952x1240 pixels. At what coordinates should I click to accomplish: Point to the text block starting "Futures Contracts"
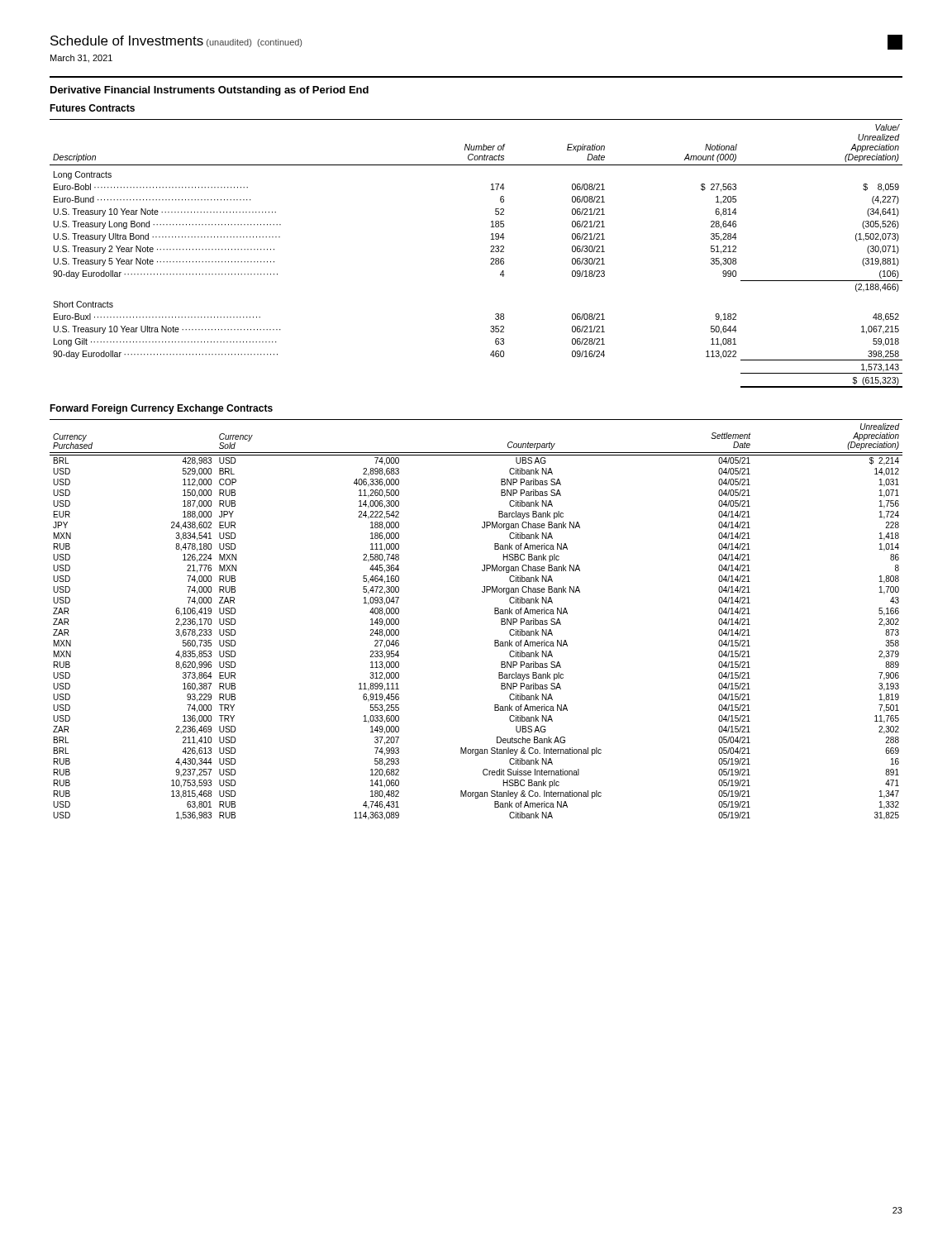92,108
